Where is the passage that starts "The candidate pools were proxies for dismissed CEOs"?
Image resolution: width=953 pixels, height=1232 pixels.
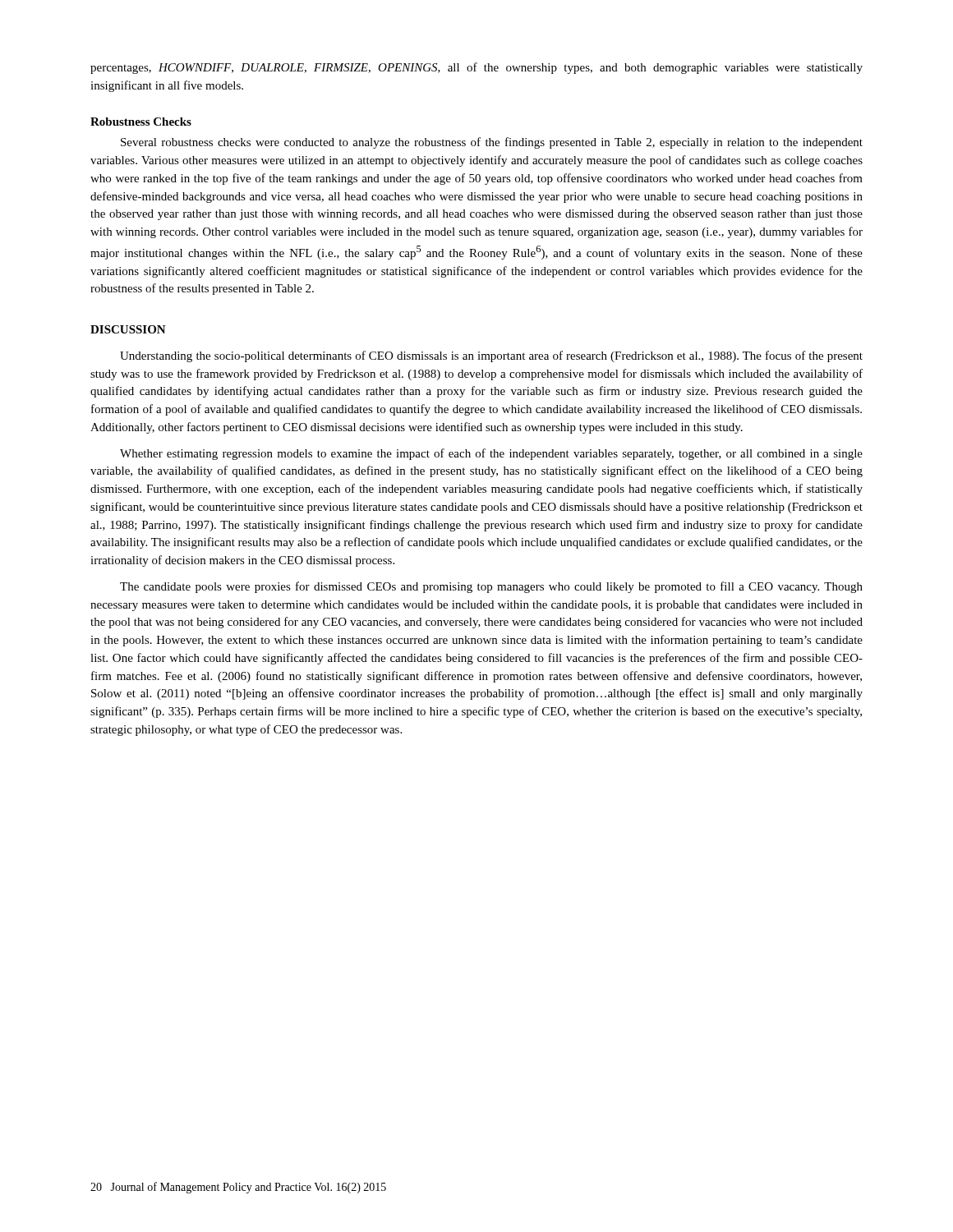click(476, 658)
